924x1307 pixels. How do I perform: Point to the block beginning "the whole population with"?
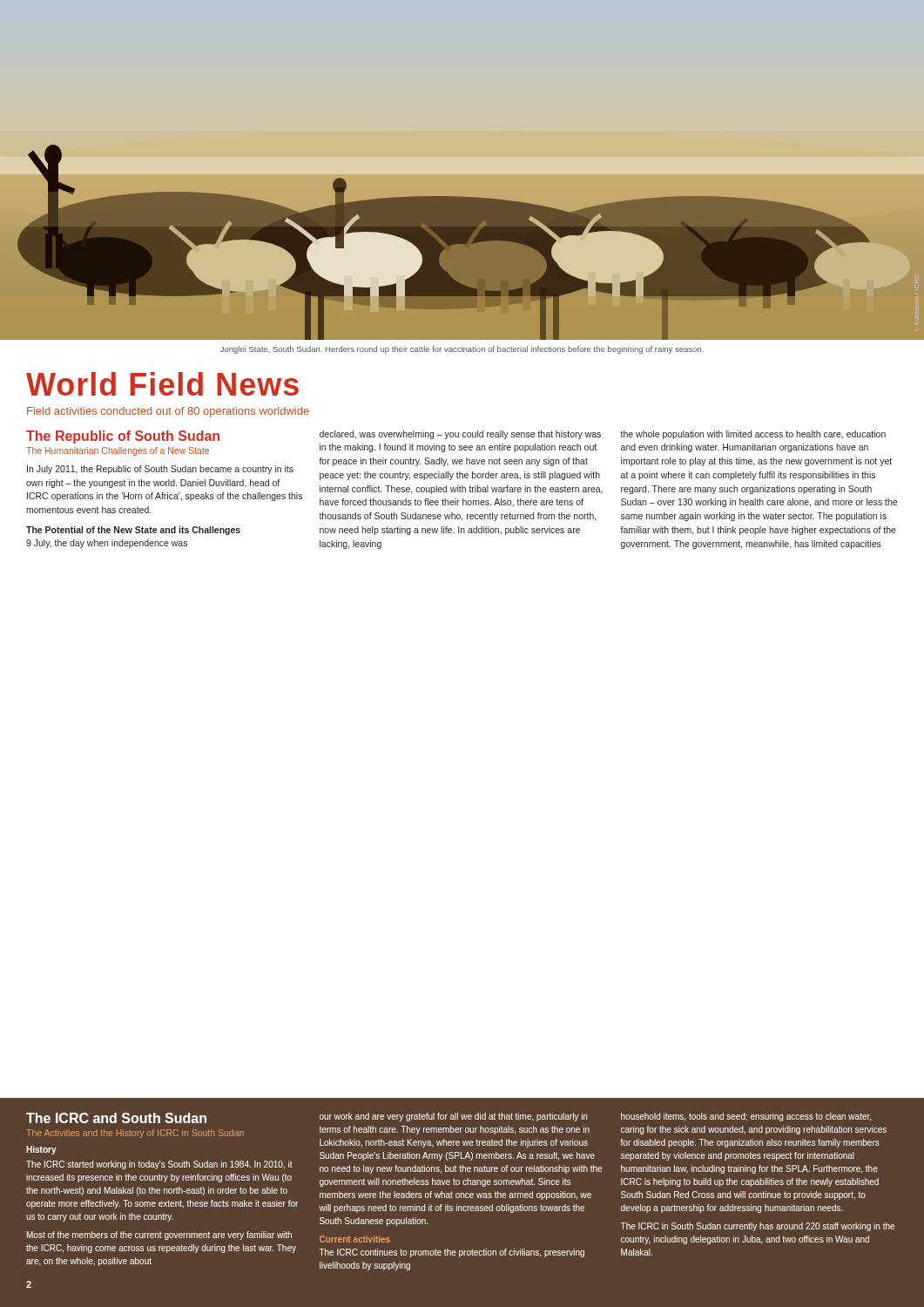[x=759, y=488]
